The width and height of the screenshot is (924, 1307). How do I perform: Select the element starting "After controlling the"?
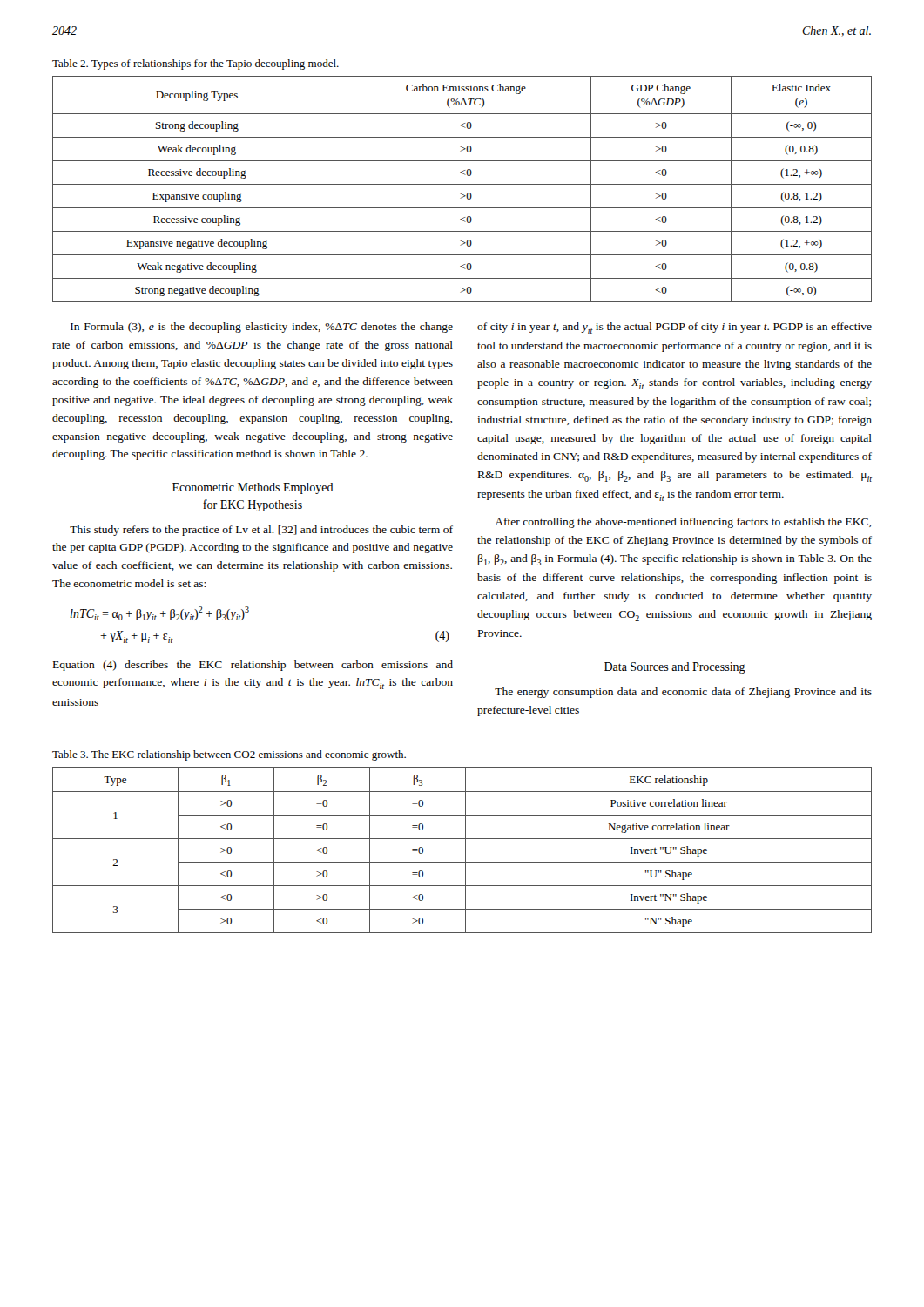pos(674,578)
